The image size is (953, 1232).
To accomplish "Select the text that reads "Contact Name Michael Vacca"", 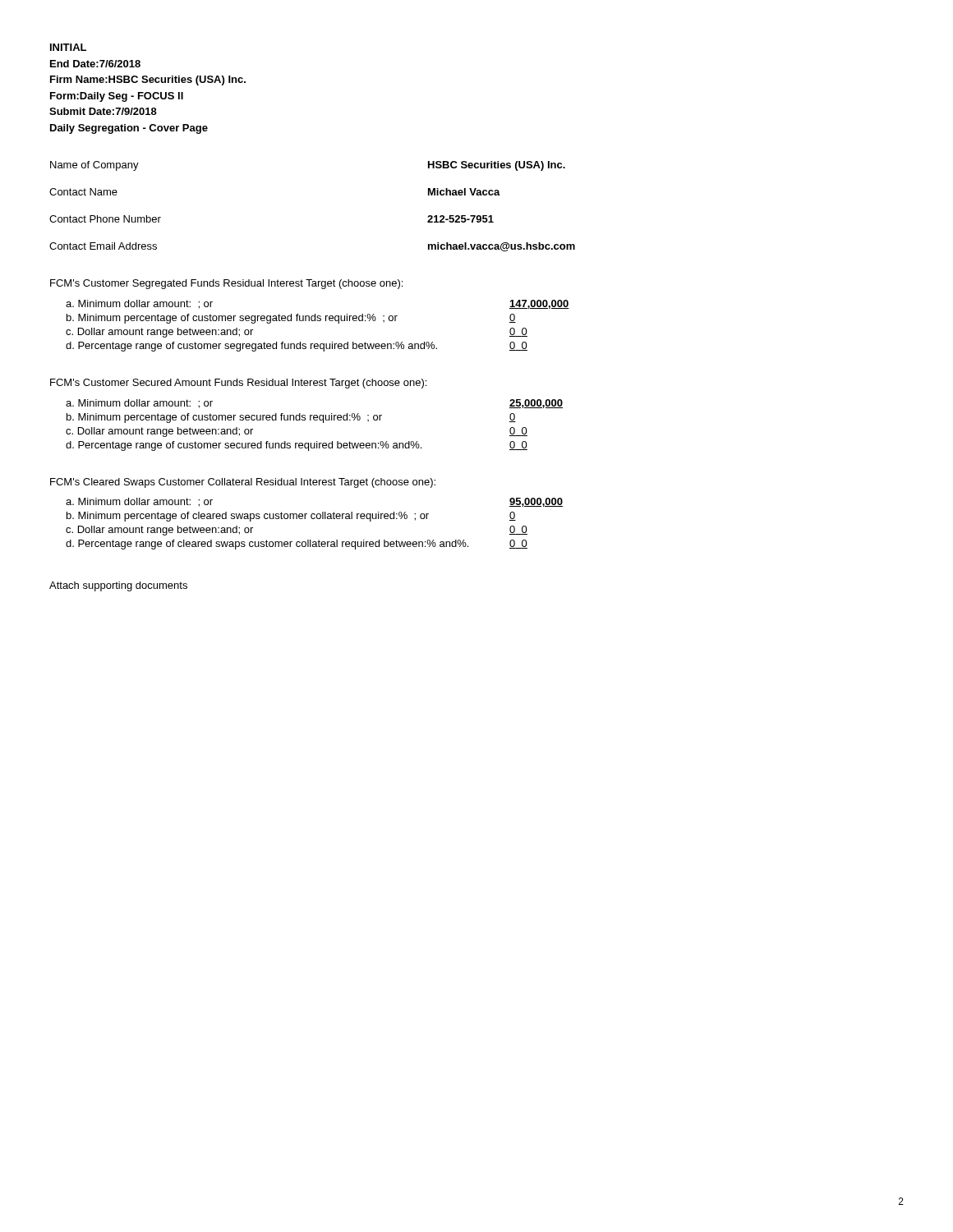I will click(x=476, y=192).
